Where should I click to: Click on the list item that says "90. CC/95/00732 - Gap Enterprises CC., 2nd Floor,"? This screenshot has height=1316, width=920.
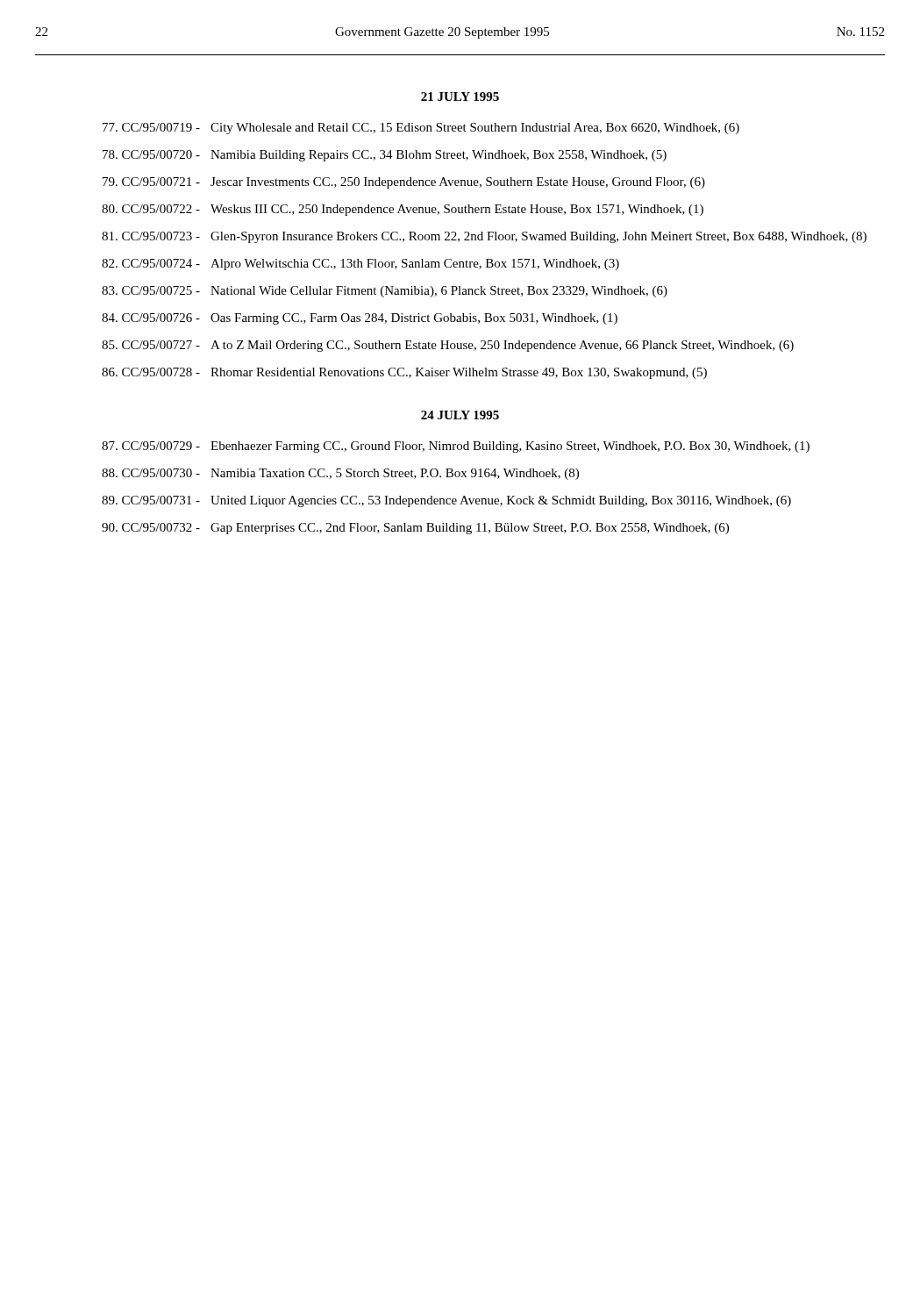(460, 528)
